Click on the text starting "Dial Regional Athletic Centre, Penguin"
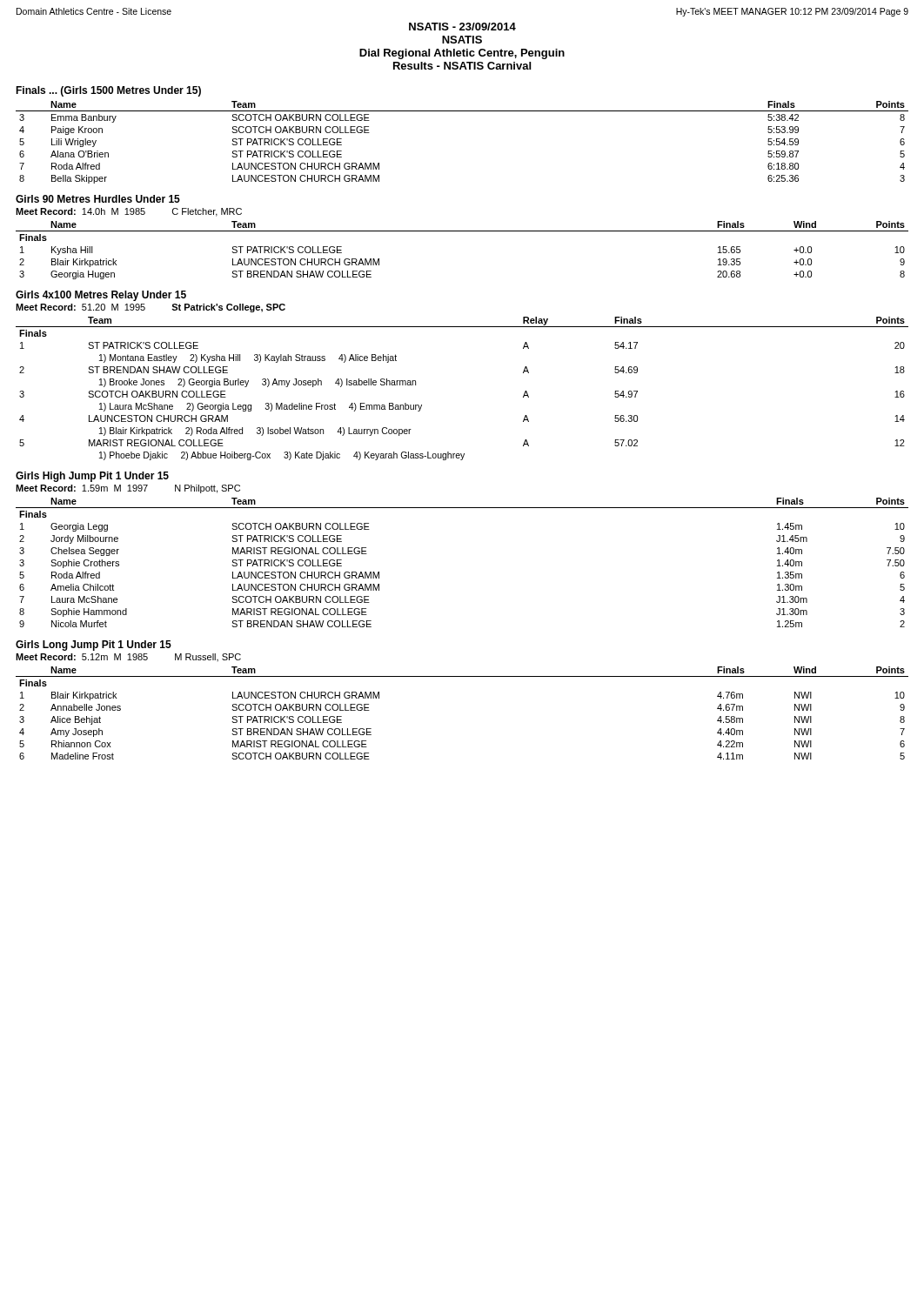Image resolution: width=924 pixels, height=1305 pixels. [462, 53]
